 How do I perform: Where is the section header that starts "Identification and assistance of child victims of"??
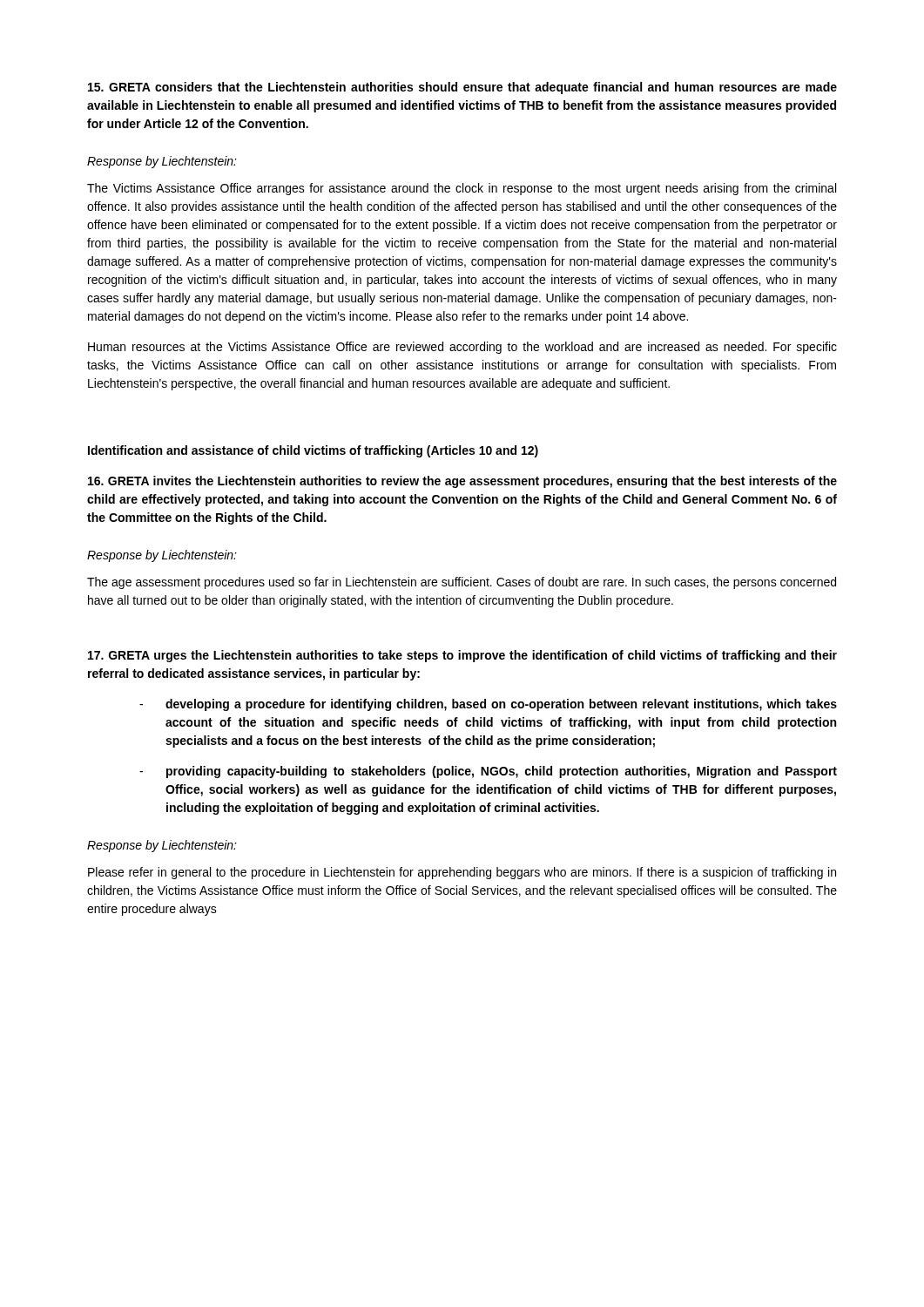[313, 450]
